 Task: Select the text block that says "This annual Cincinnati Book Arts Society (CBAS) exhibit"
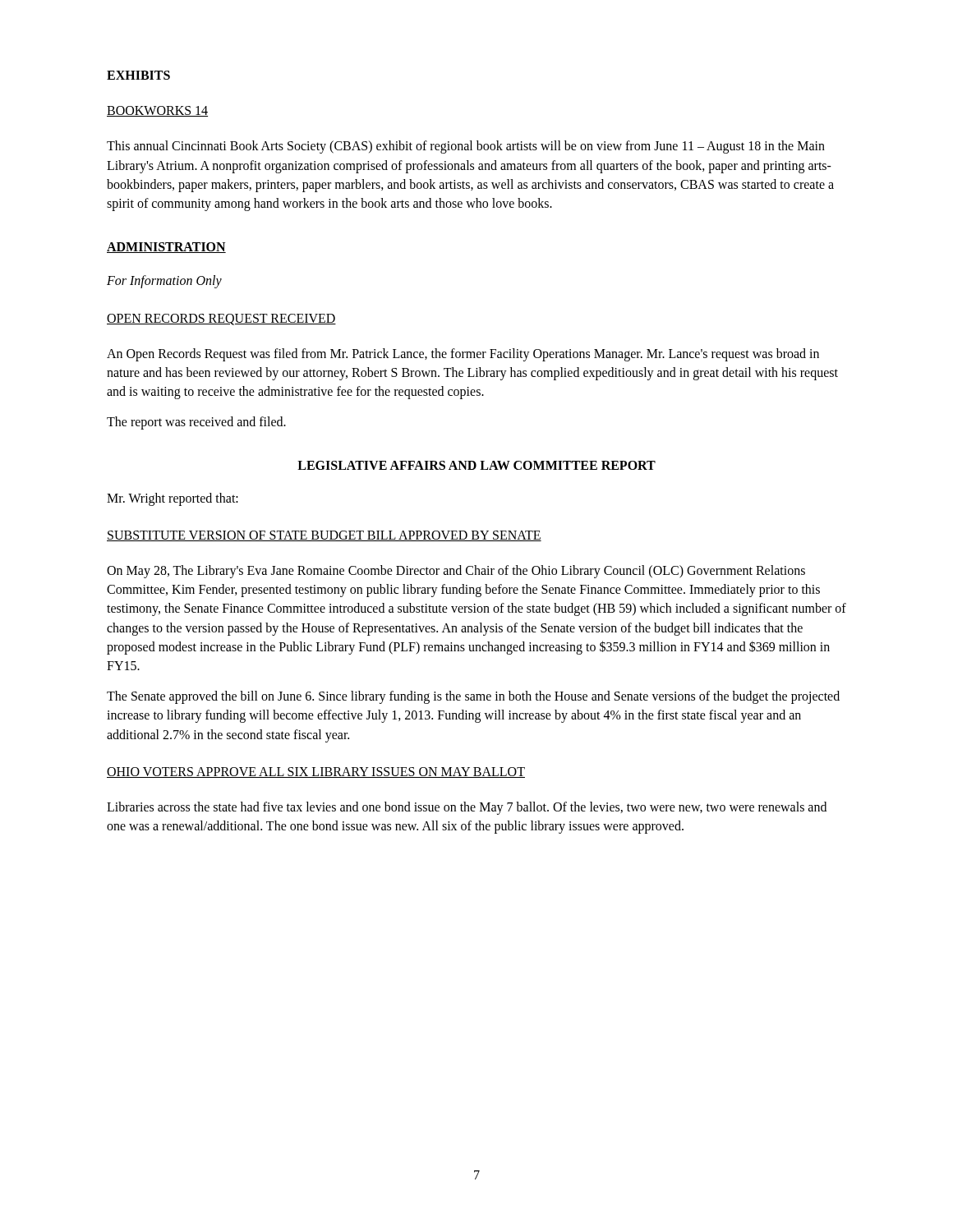coord(476,175)
